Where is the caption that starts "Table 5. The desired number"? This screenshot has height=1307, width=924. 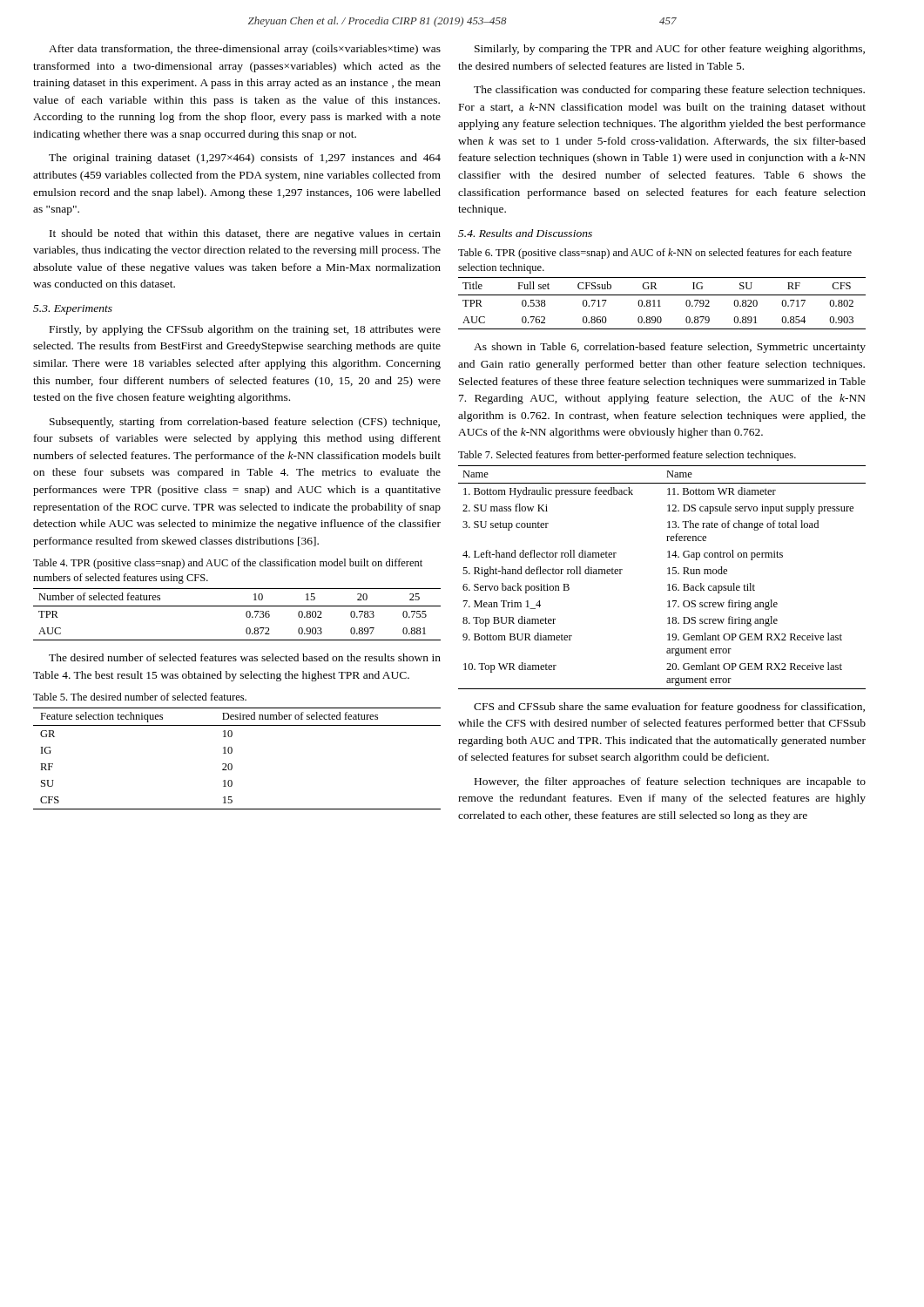click(x=140, y=697)
